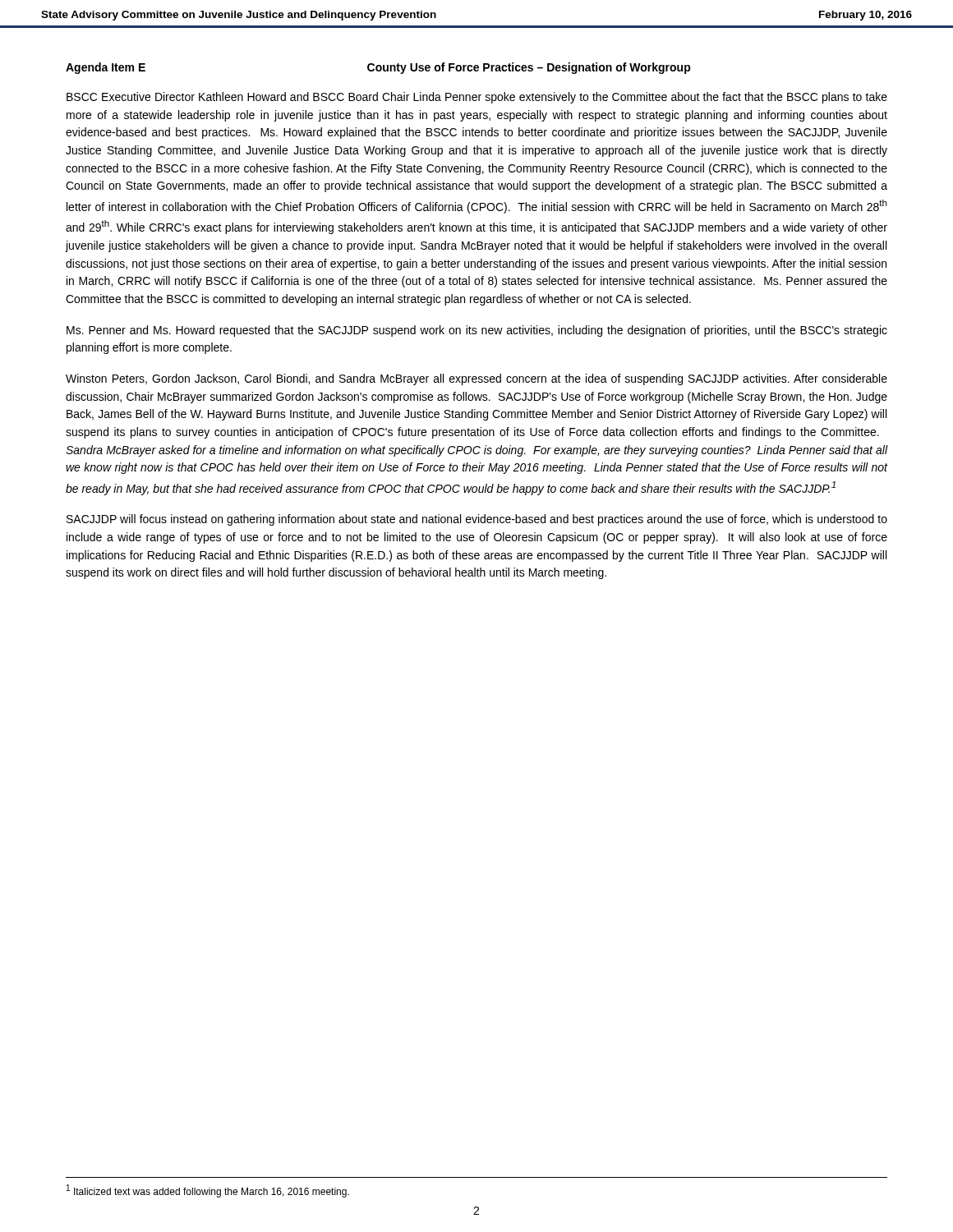Viewport: 953px width, 1232px height.
Task: Point to the block beginning "1 Italicized text was added following the"
Action: pyautogui.click(x=208, y=1191)
